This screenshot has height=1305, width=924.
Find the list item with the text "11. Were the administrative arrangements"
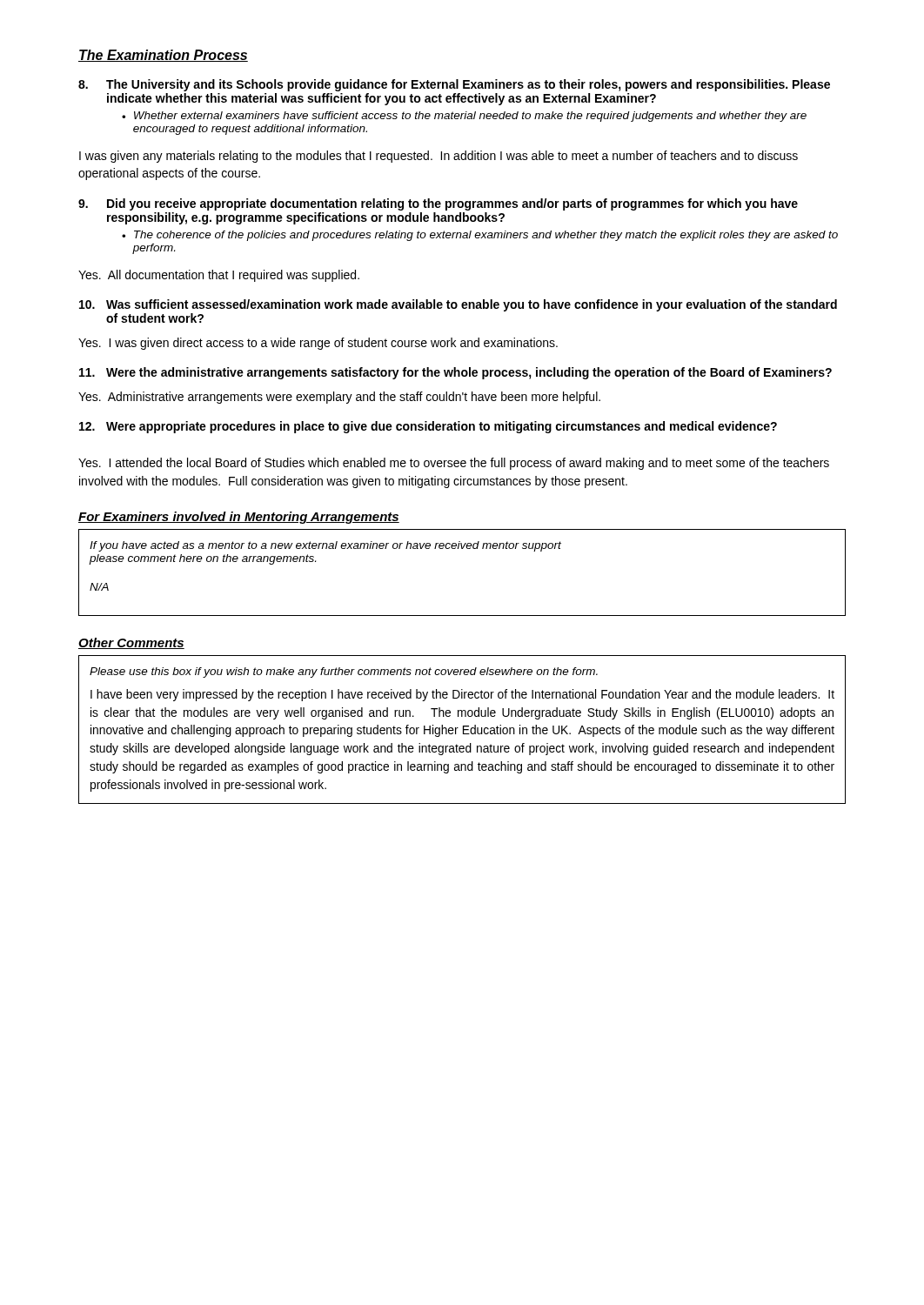point(462,373)
